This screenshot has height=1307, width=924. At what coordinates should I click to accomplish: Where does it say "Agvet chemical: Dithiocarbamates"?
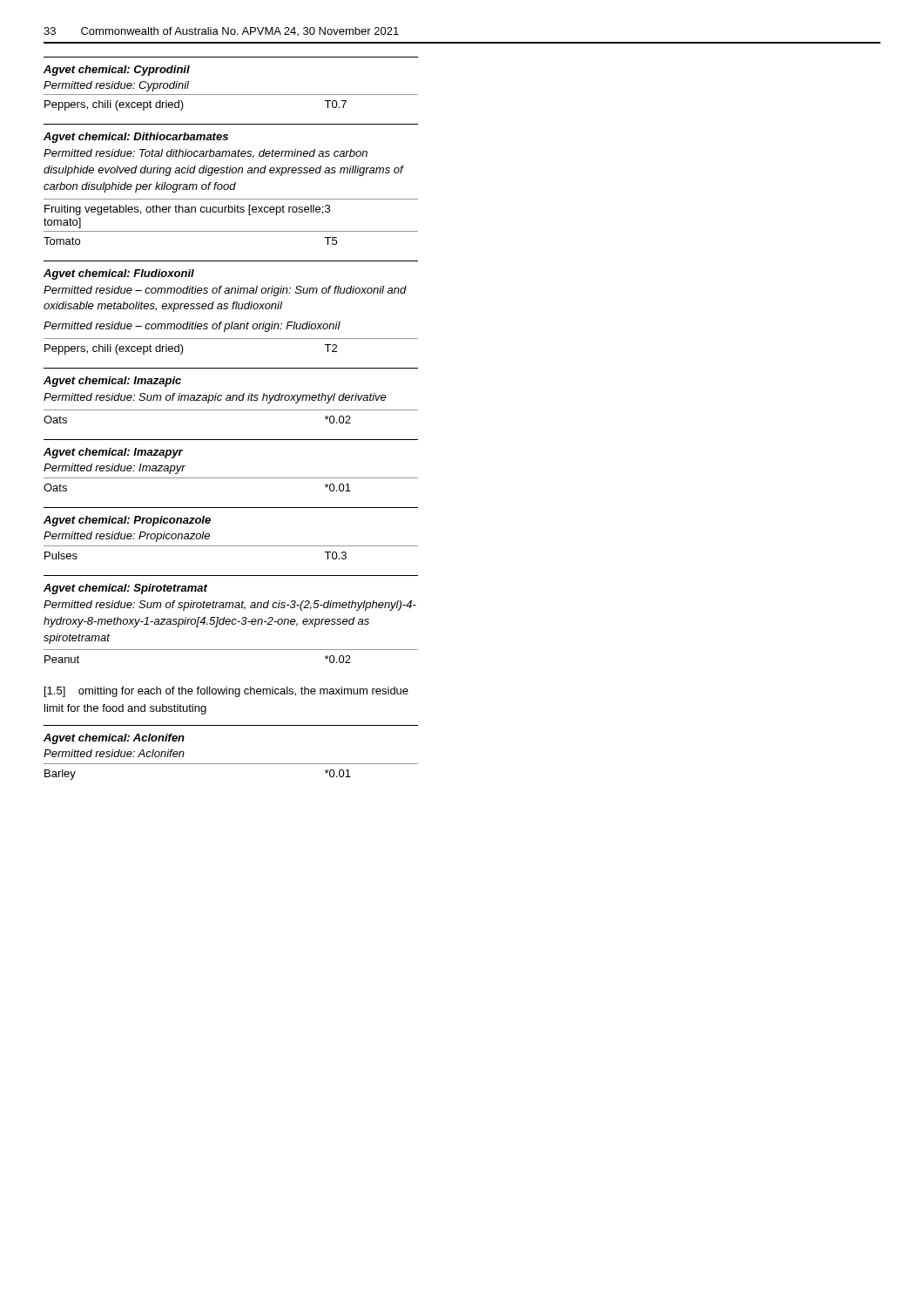[x=136, y=136]
